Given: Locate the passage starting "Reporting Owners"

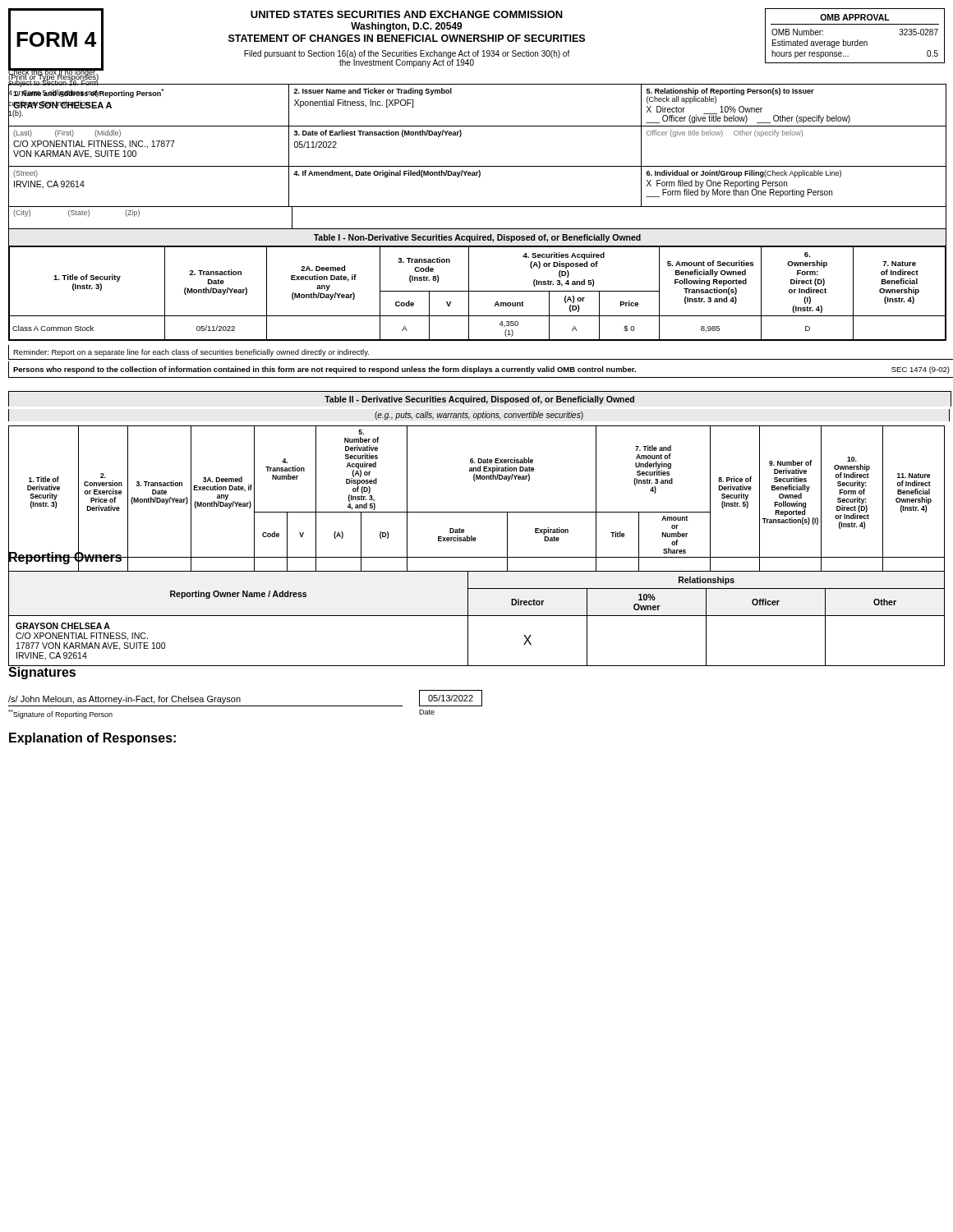Looking at the screenshot, I should click(65, 557).
